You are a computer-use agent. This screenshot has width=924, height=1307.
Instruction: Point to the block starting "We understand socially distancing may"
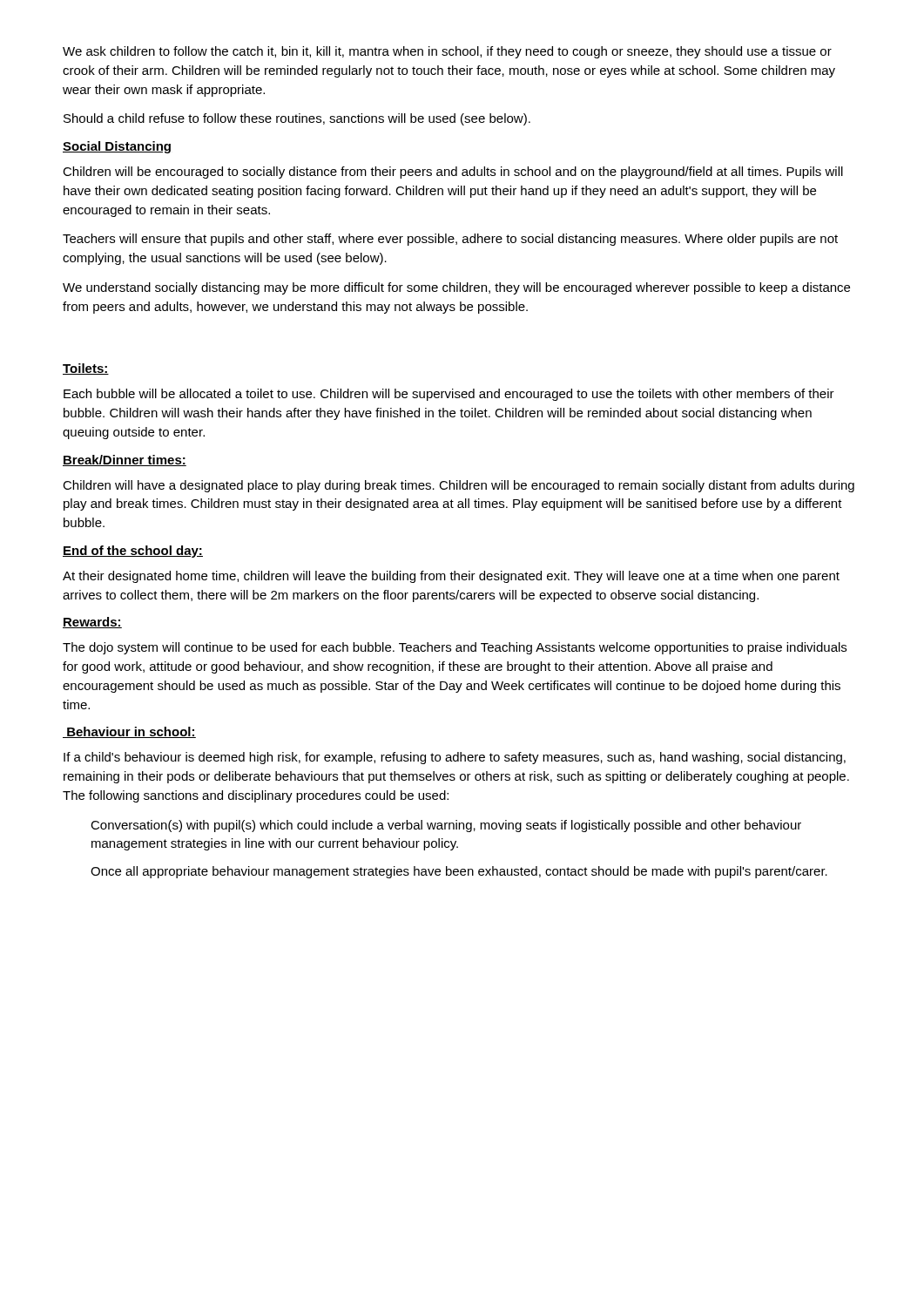pyautogui.click(x=457, y=296)
